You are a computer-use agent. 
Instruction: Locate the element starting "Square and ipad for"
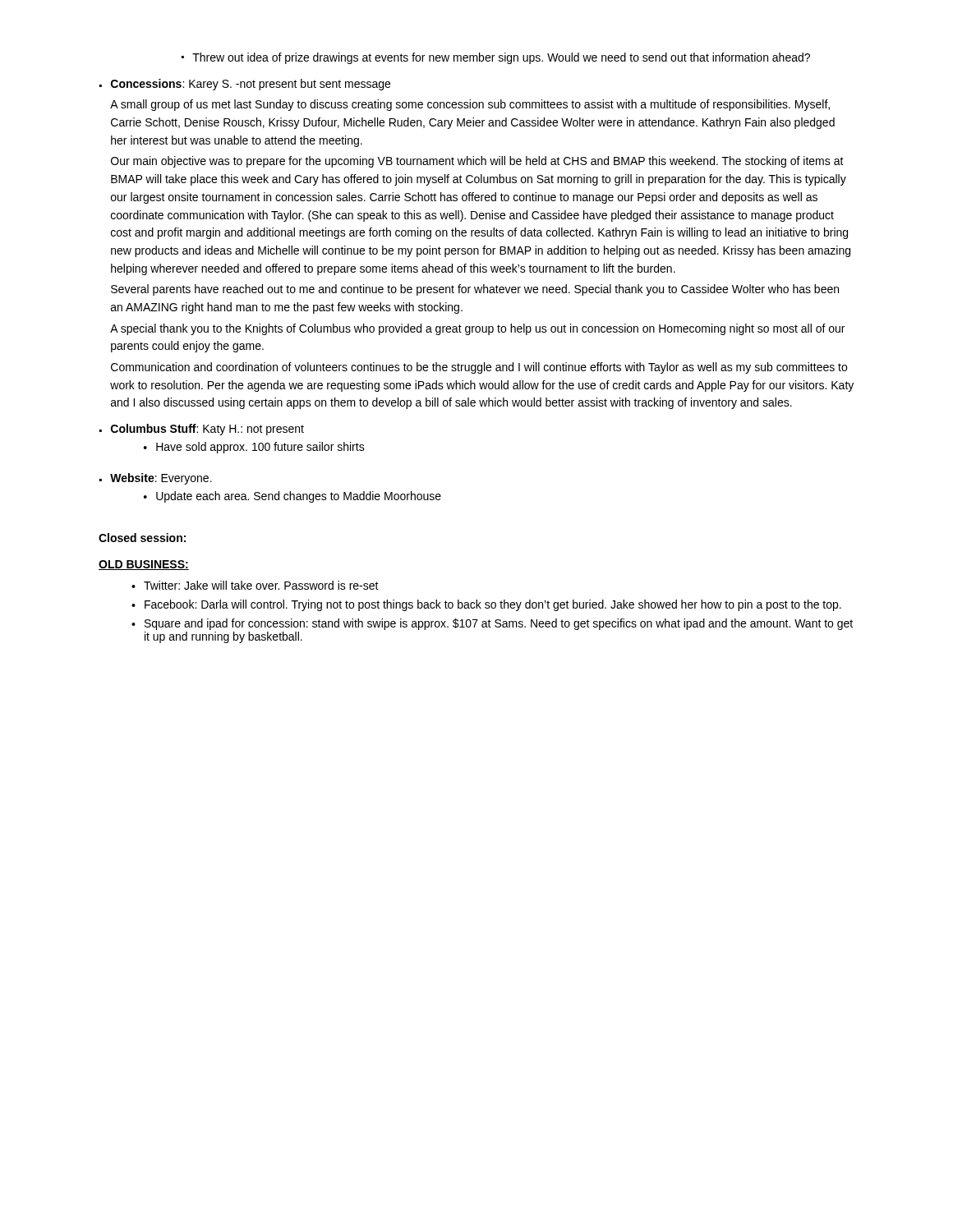coord(499,630)
